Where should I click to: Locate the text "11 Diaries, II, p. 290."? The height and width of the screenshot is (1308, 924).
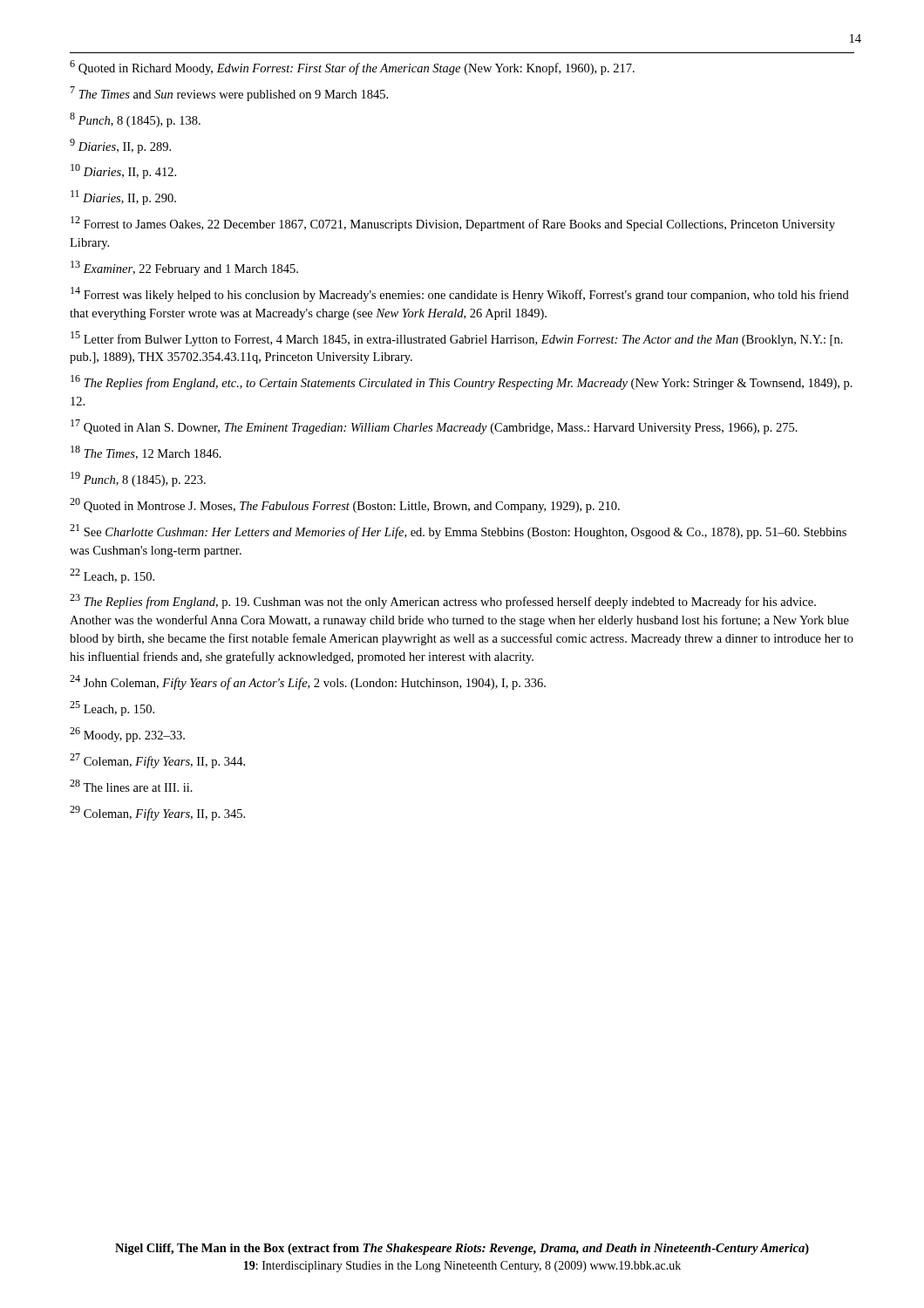[x=123, y=196]
